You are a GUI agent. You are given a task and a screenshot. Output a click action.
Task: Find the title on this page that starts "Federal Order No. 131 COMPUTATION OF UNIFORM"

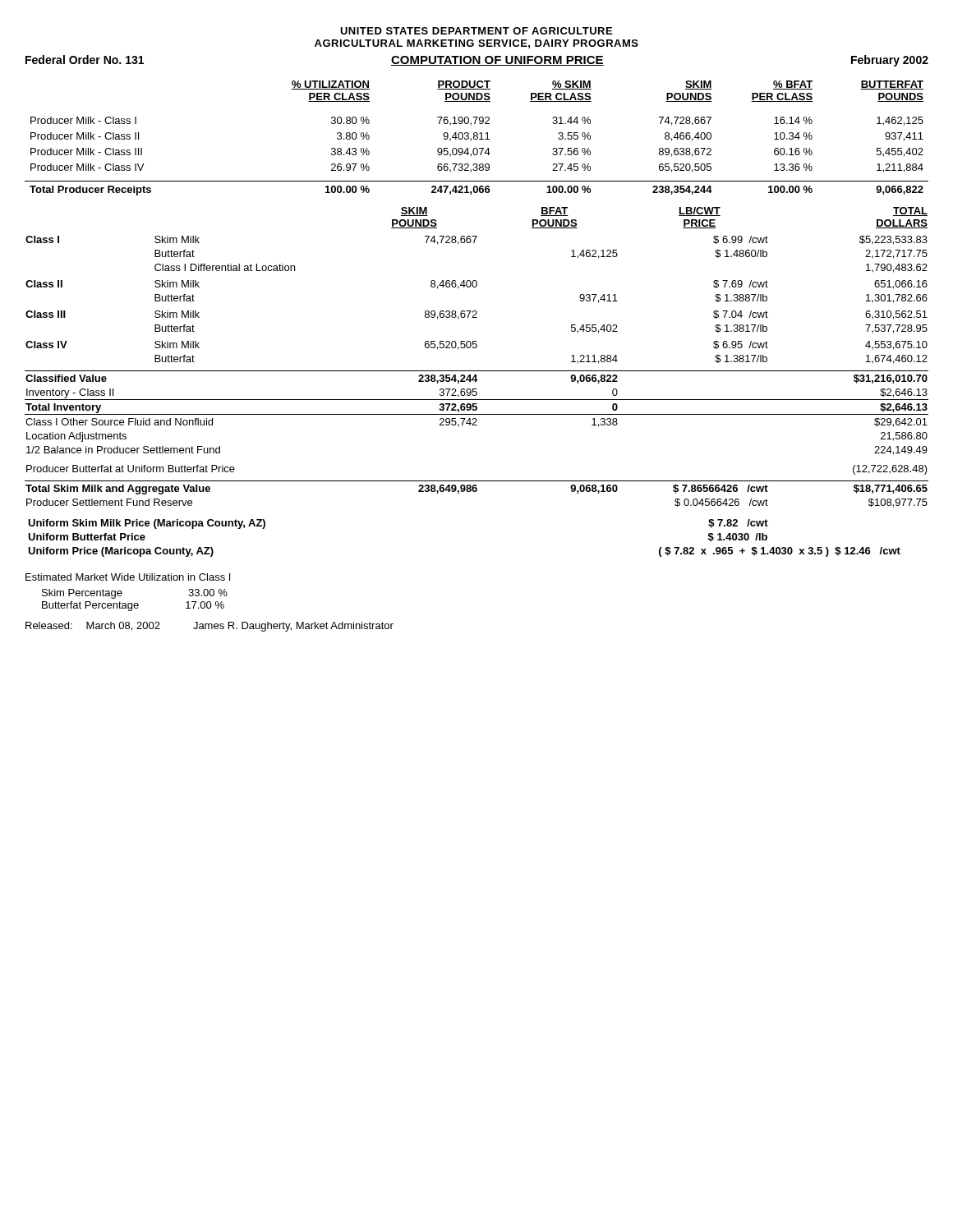476,60
